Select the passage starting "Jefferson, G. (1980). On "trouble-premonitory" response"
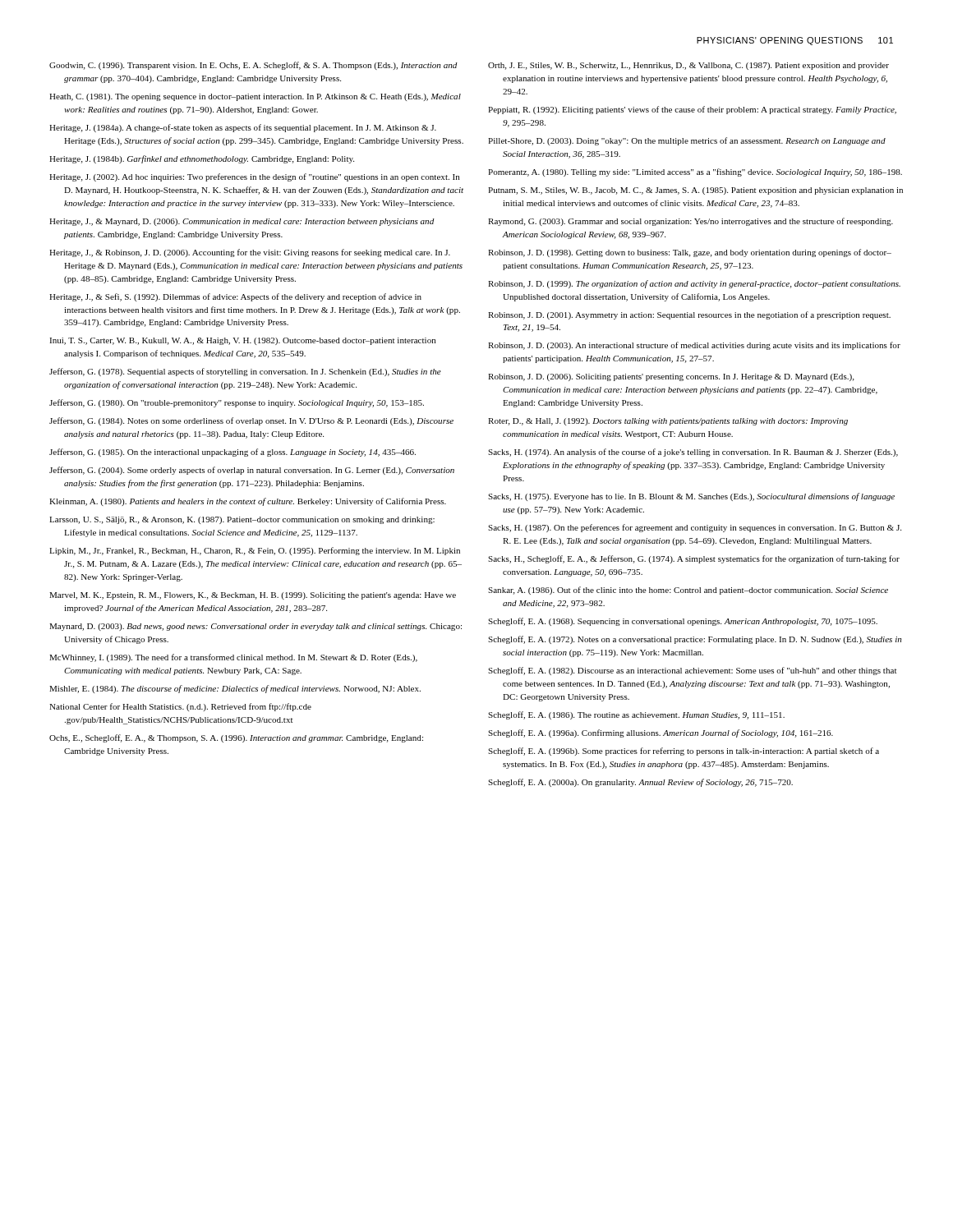 (237, 403)
